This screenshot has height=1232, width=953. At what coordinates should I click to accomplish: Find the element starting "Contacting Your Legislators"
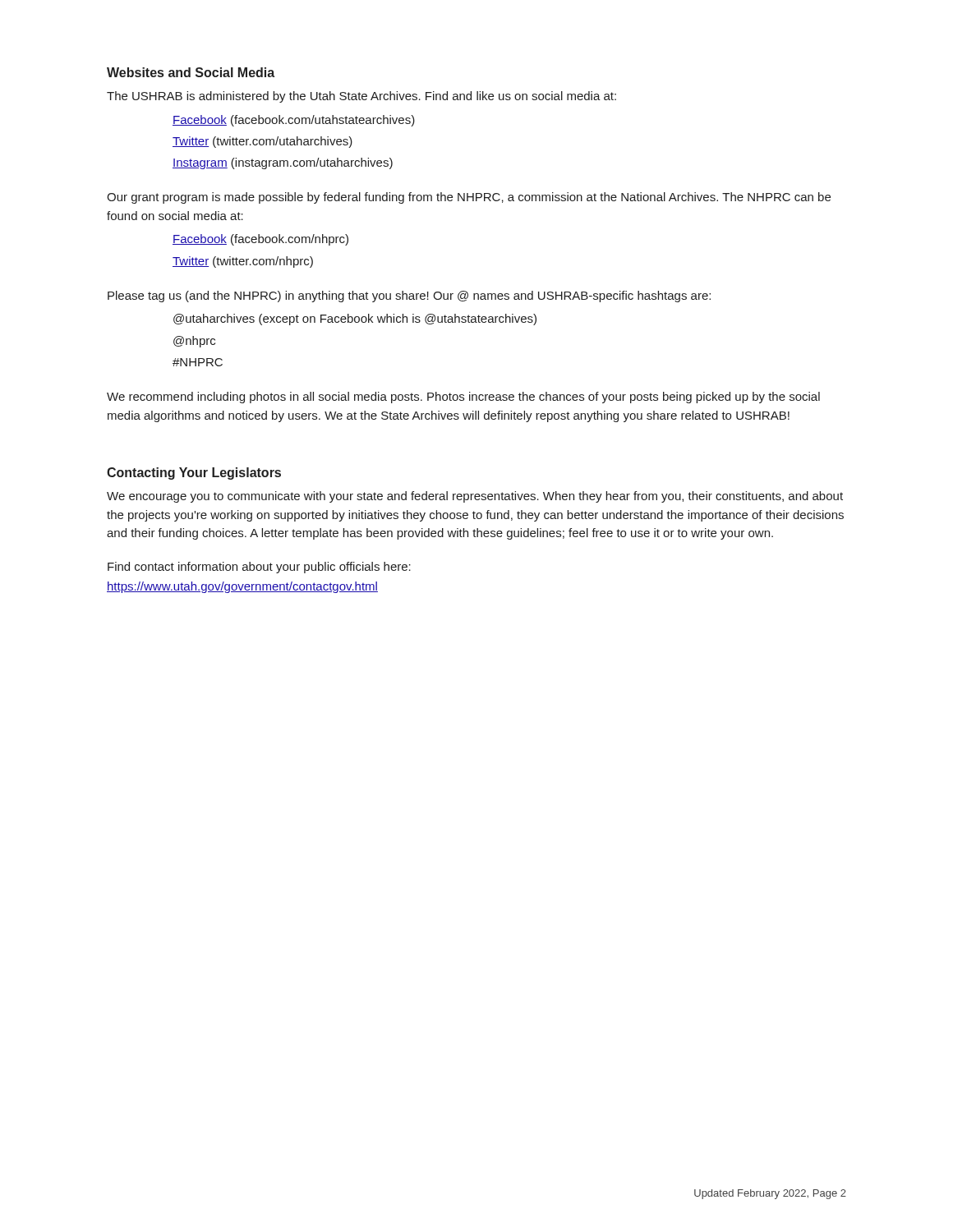[x=194, y=473]
